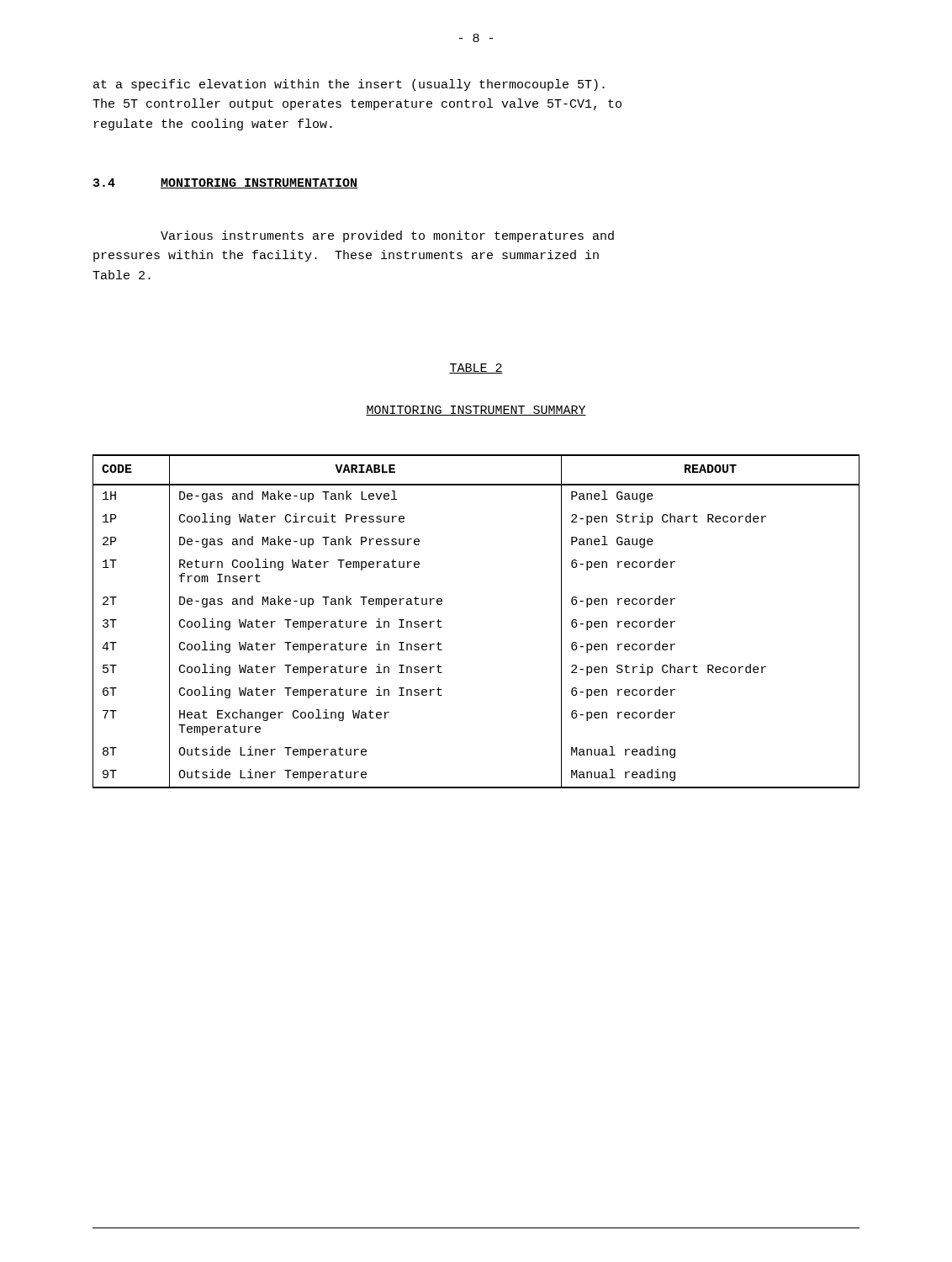The image size is (952, 1262).
Task: Locate the block of text that opens with "Various instruments are provided"
Action: coord(354,256)
